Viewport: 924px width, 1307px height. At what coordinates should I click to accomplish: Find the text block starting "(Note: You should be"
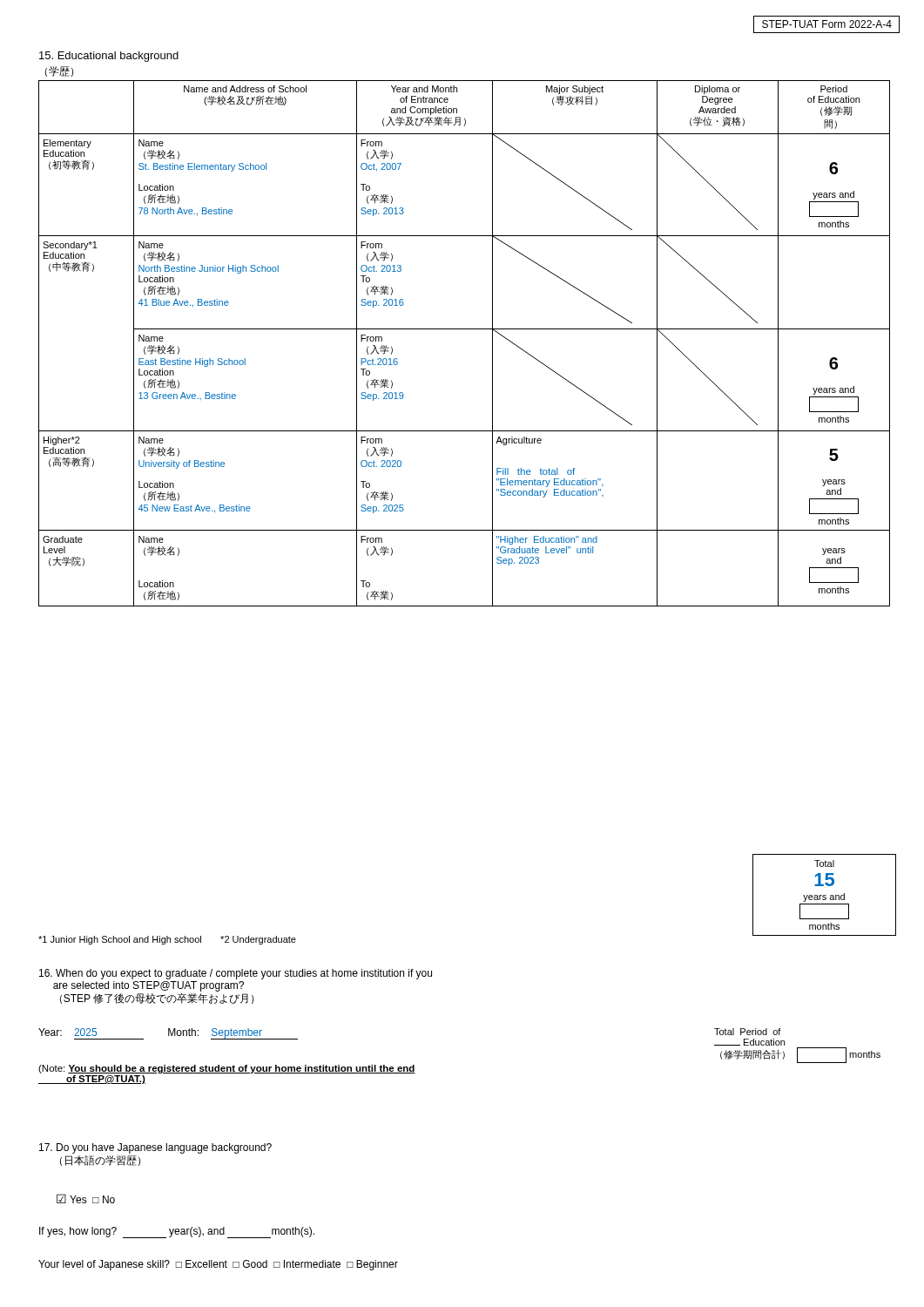click(227, 1073)
